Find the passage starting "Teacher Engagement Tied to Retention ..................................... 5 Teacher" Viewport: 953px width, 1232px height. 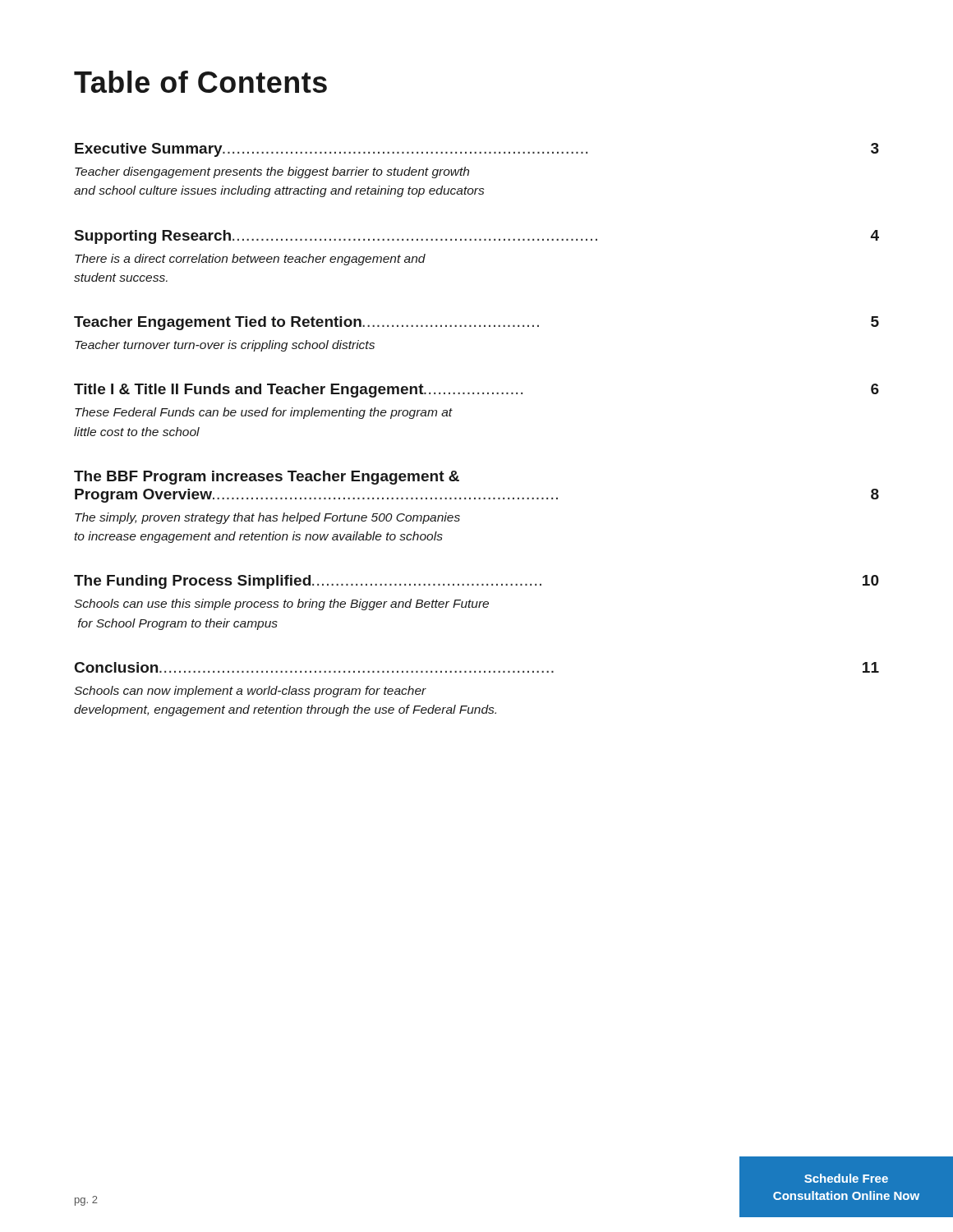click(476, 334)
